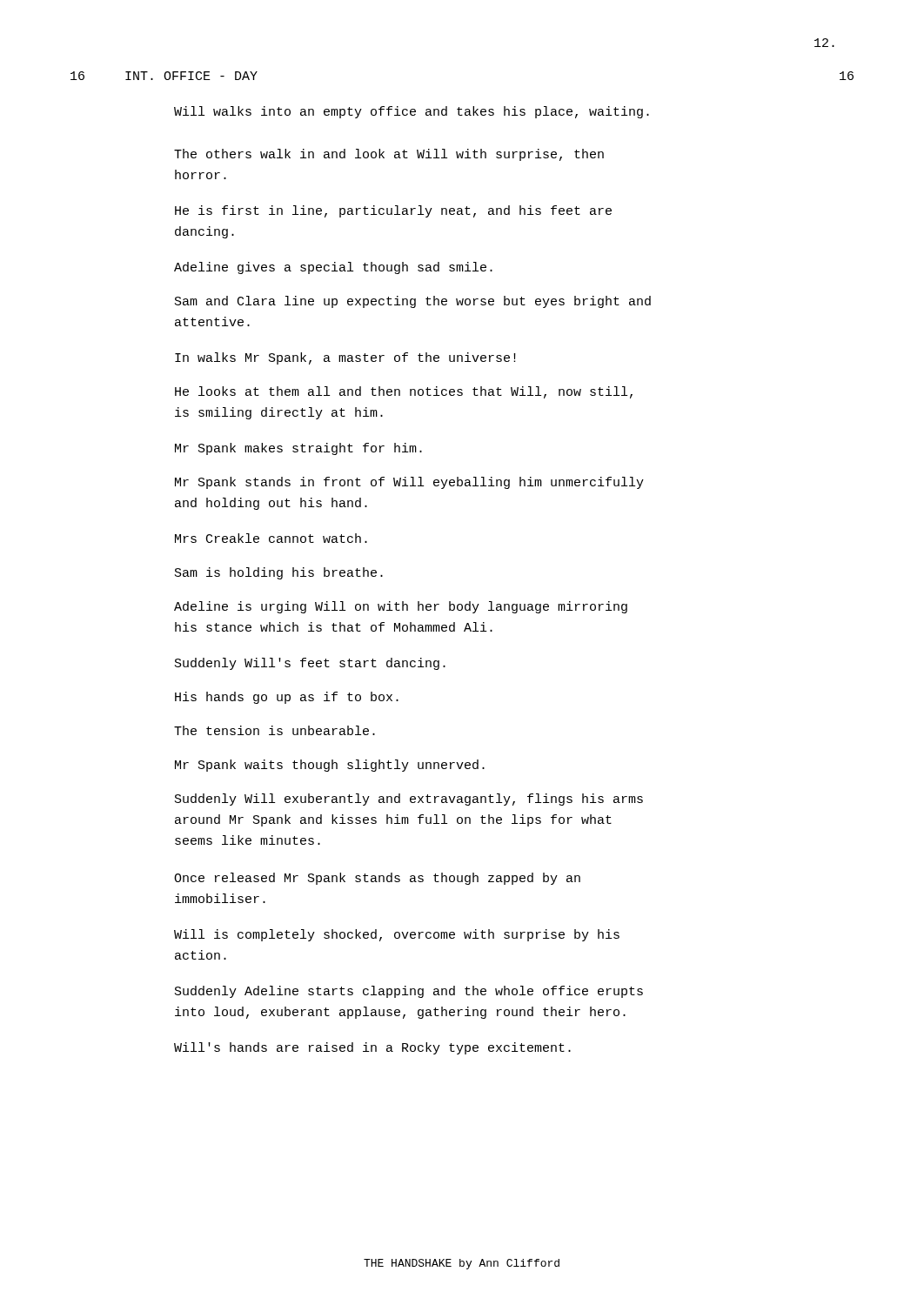Find the text block that says "The others walk in and look at Will"
Viewport: 924px width, 1305px height.
click(389, 166)
